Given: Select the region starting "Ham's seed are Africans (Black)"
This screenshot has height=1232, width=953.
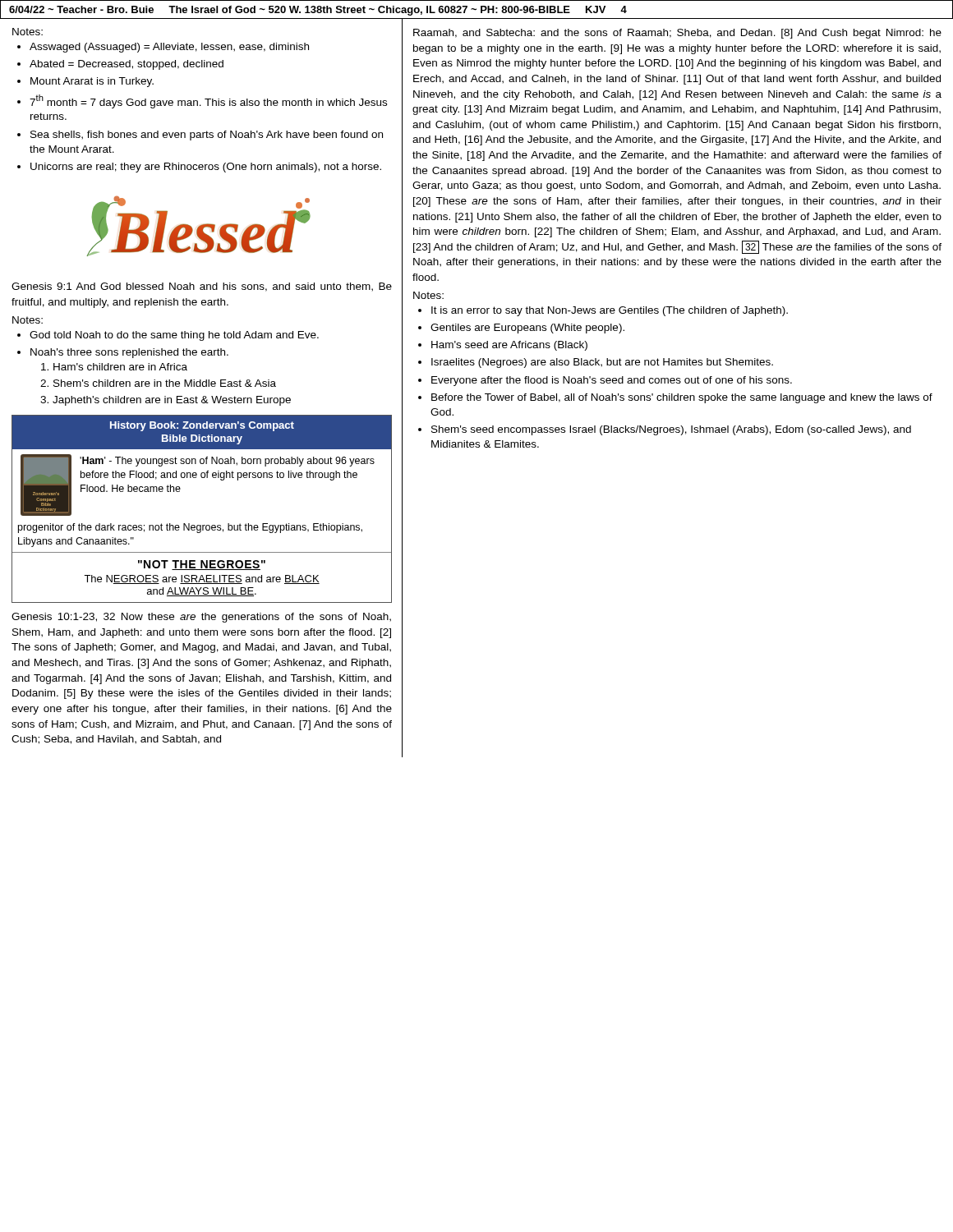Looking at the screenshot, I should (509, 345).
